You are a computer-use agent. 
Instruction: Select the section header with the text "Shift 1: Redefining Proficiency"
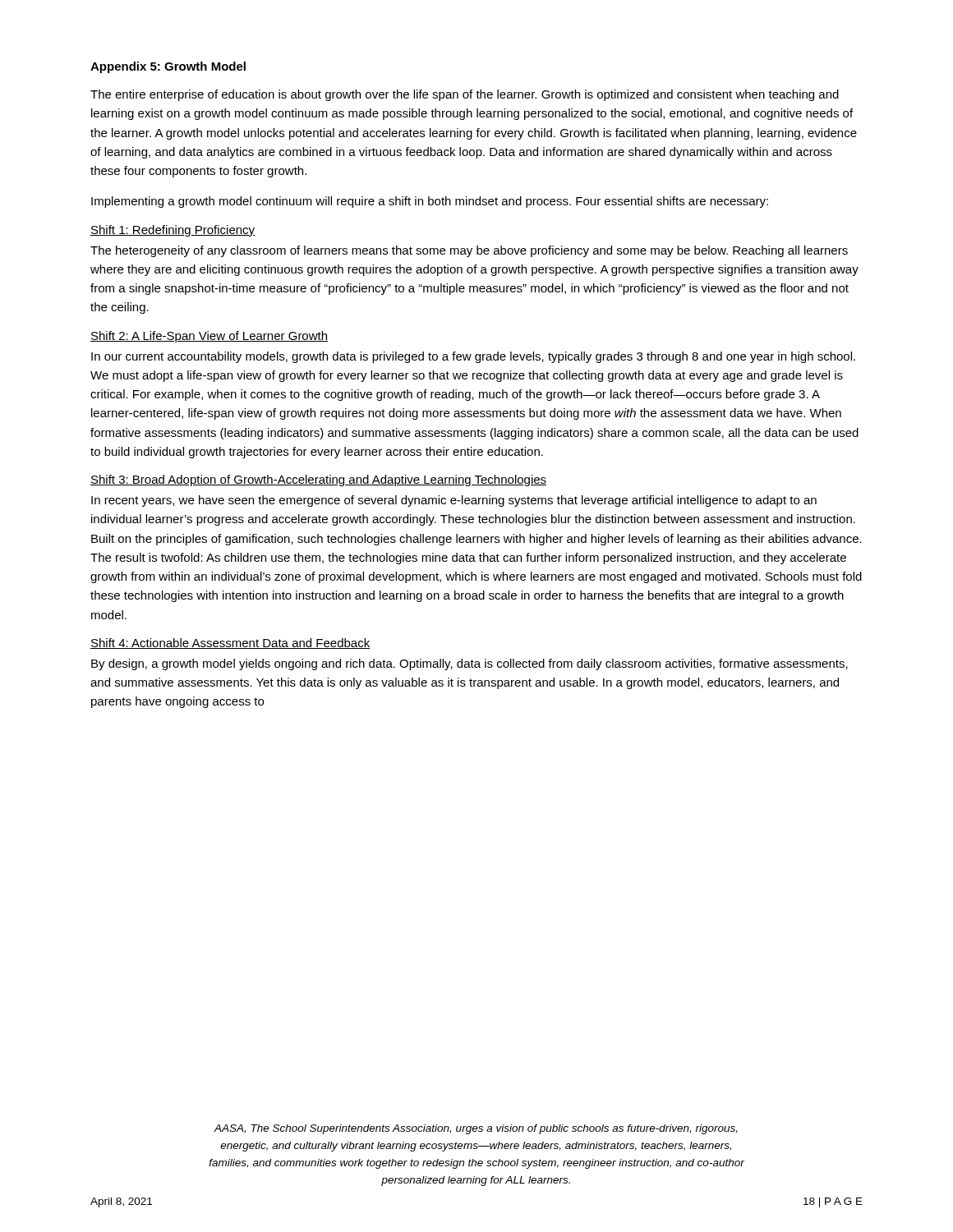point(173,229)
